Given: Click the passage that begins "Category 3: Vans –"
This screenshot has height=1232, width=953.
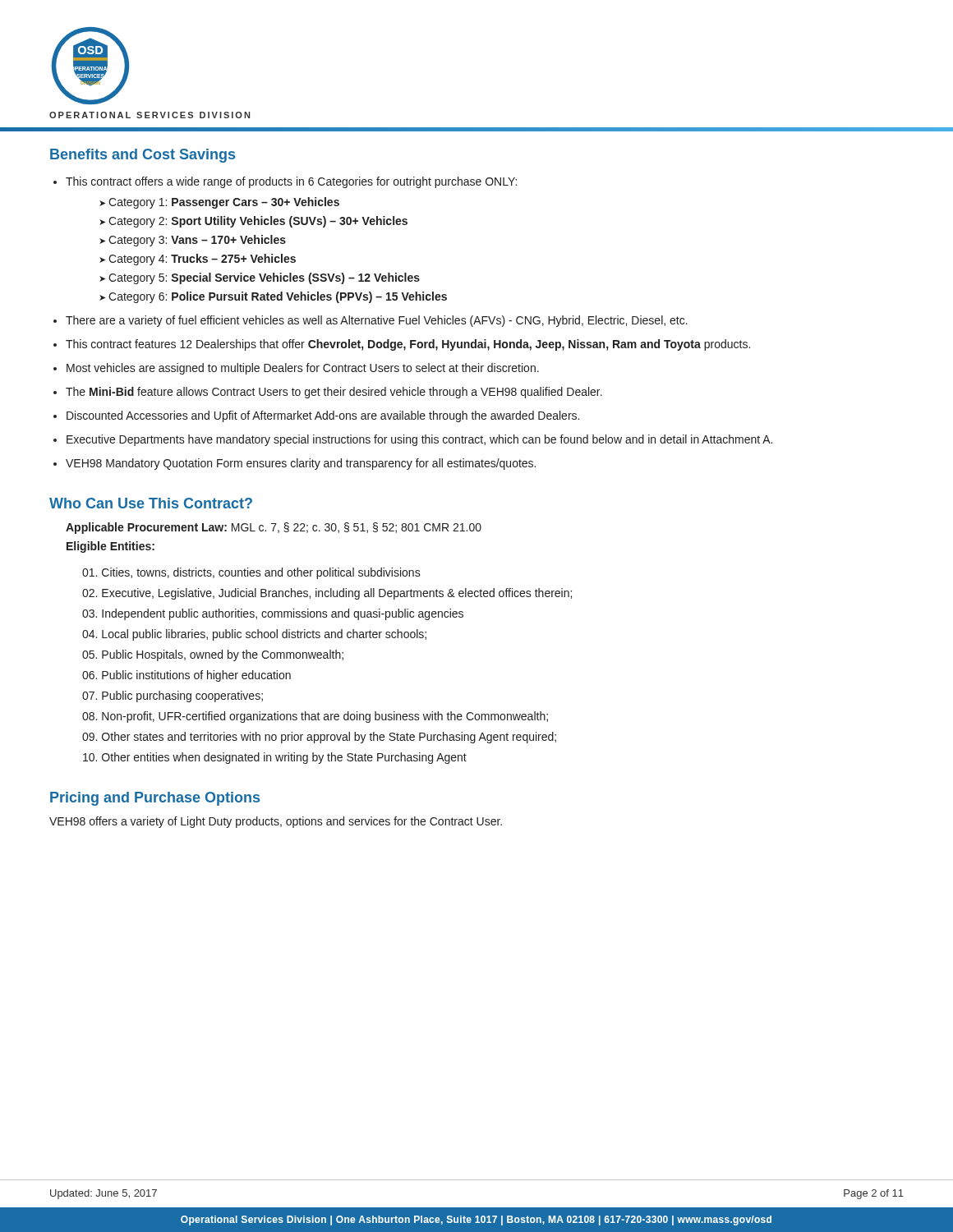Looking at the screenshot, I should pyautogui.click(x=197, y=240).
